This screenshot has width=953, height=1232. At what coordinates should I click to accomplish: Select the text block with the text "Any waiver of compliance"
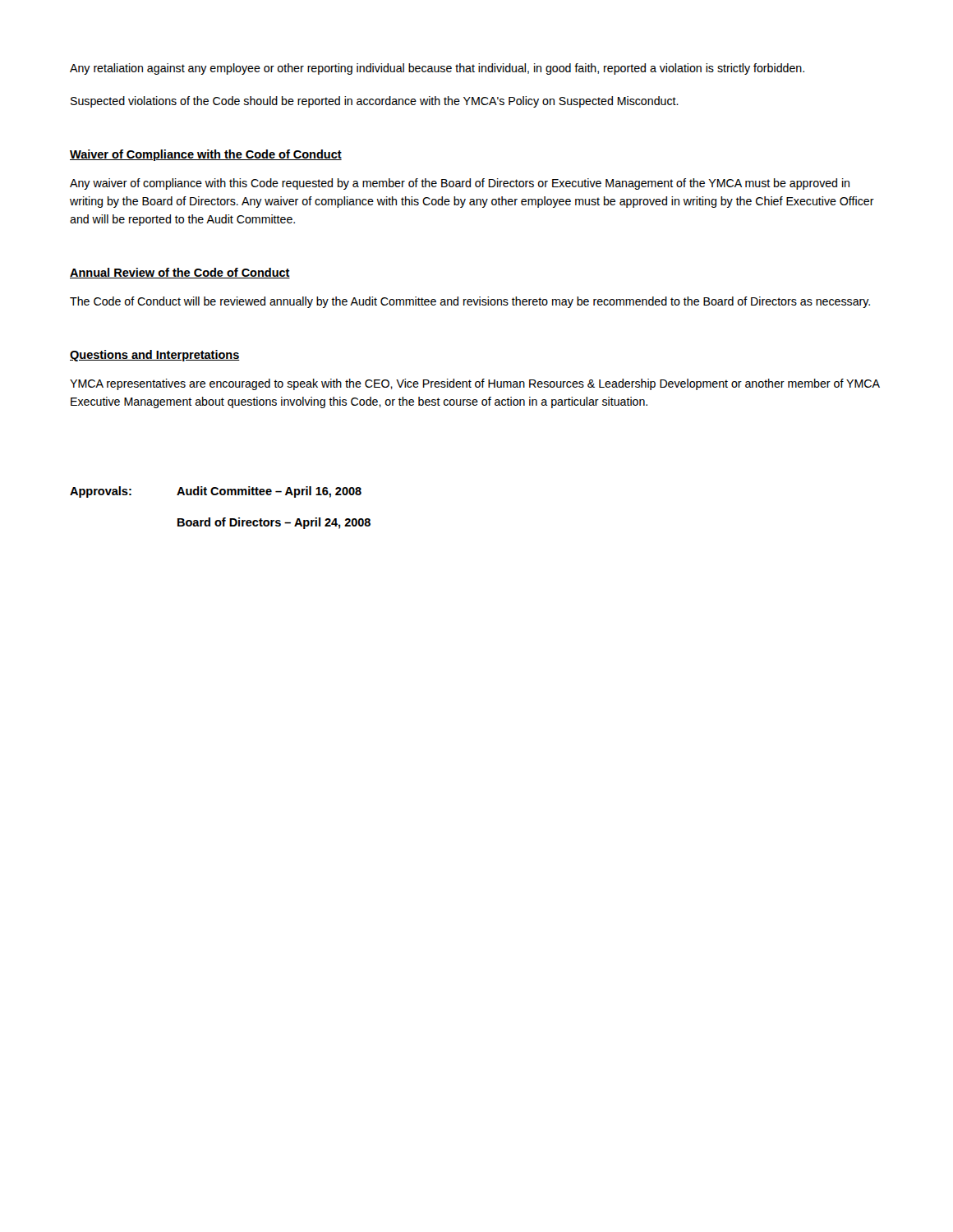tap(472, 201)
